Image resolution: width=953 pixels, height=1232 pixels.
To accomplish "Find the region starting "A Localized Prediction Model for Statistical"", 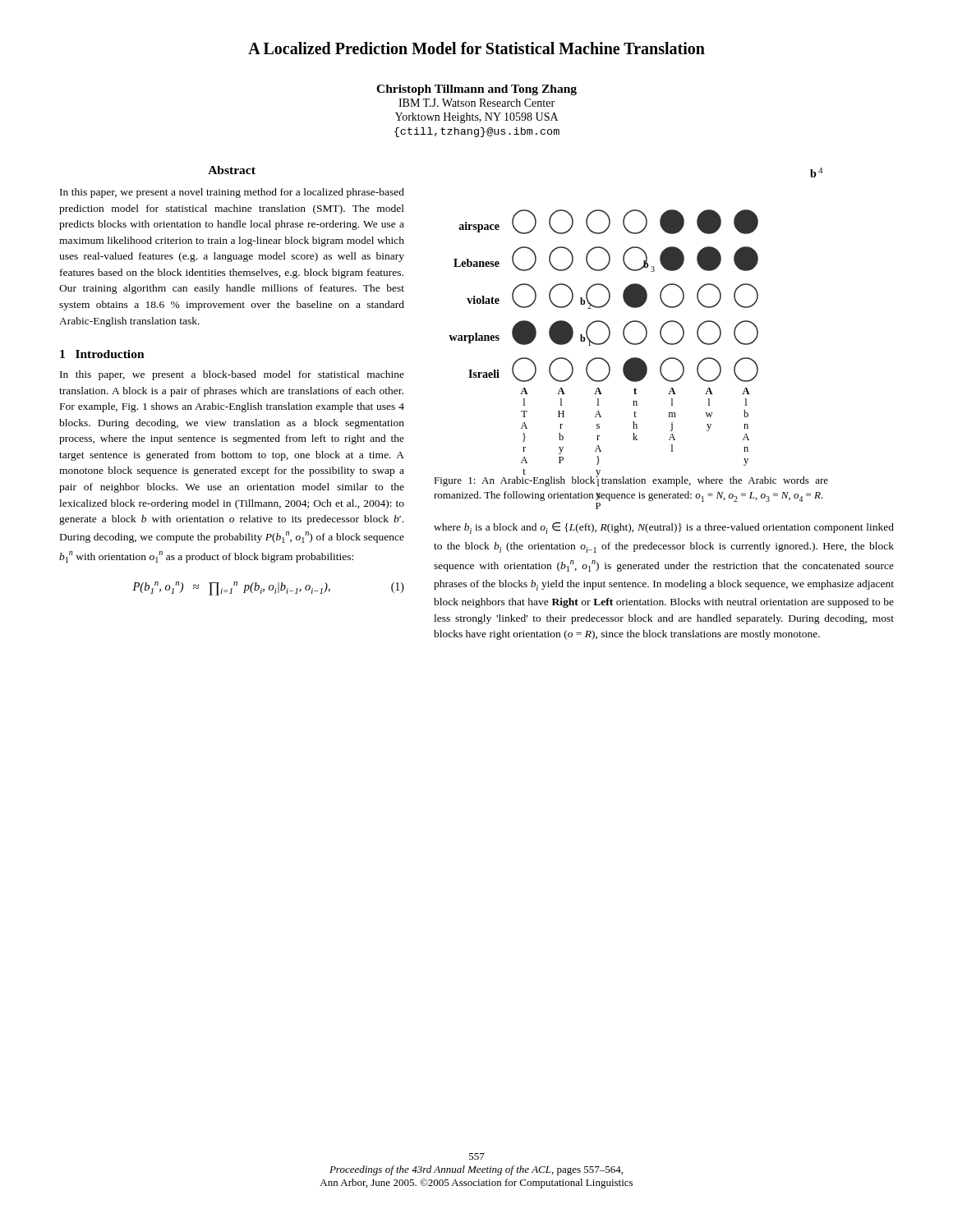I will pyautogui.click(x=476, y=48).
